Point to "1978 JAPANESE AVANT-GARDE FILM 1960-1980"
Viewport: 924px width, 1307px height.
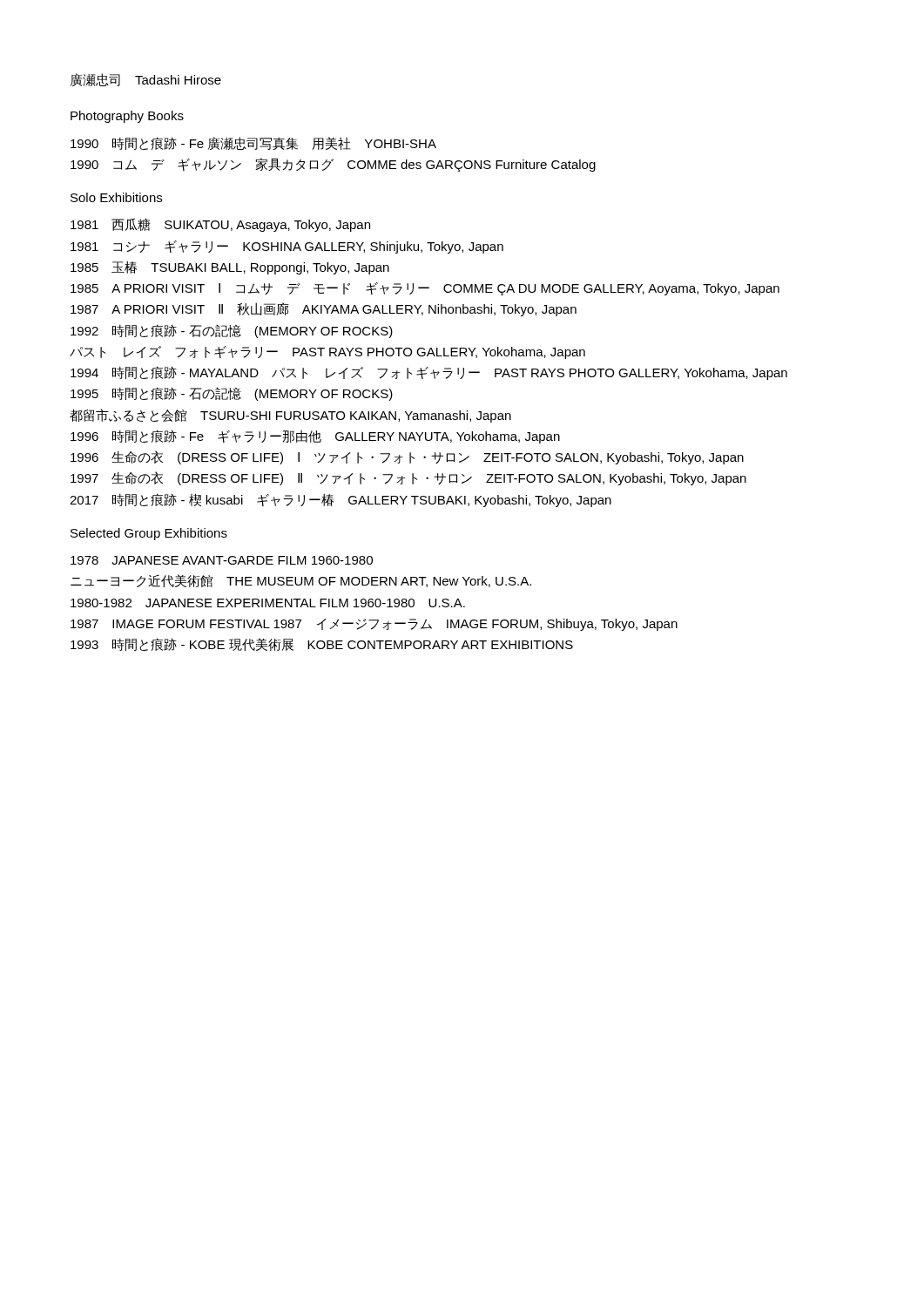coord(221,560)
